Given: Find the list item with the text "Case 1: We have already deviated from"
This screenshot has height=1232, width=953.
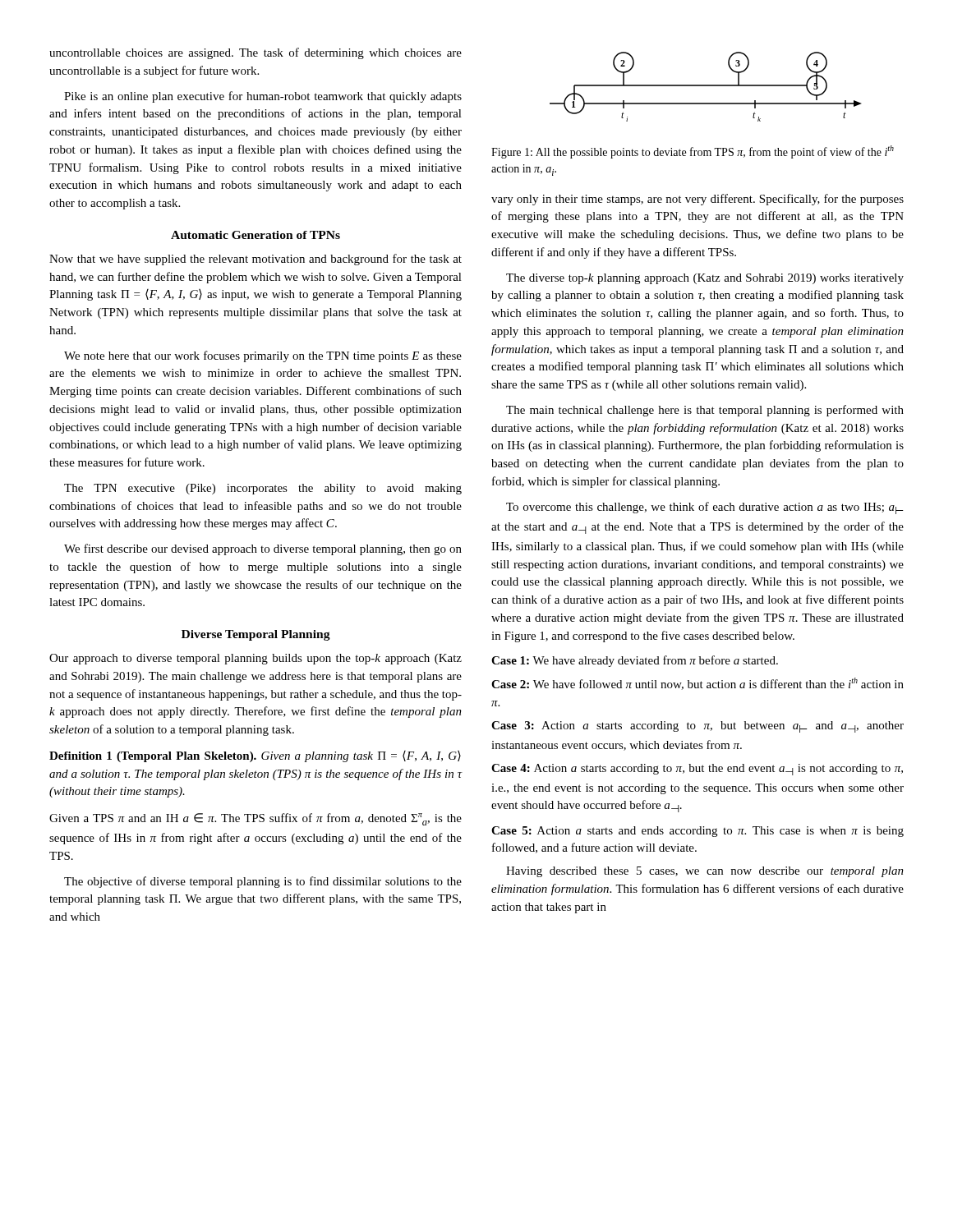Looking at the screenshot, I should (x=698, y=661).
